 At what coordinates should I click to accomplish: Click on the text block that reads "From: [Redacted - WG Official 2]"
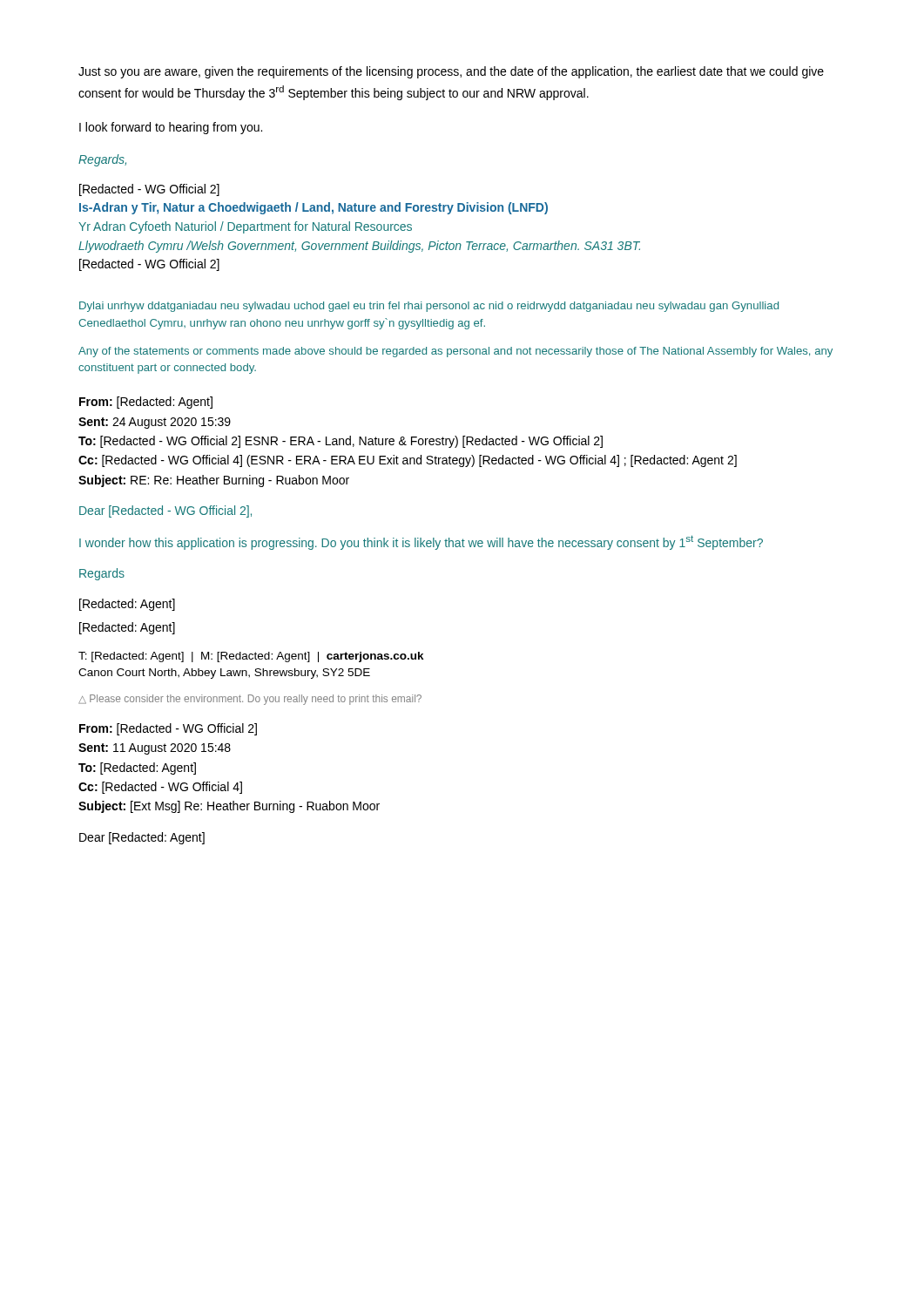168,729
